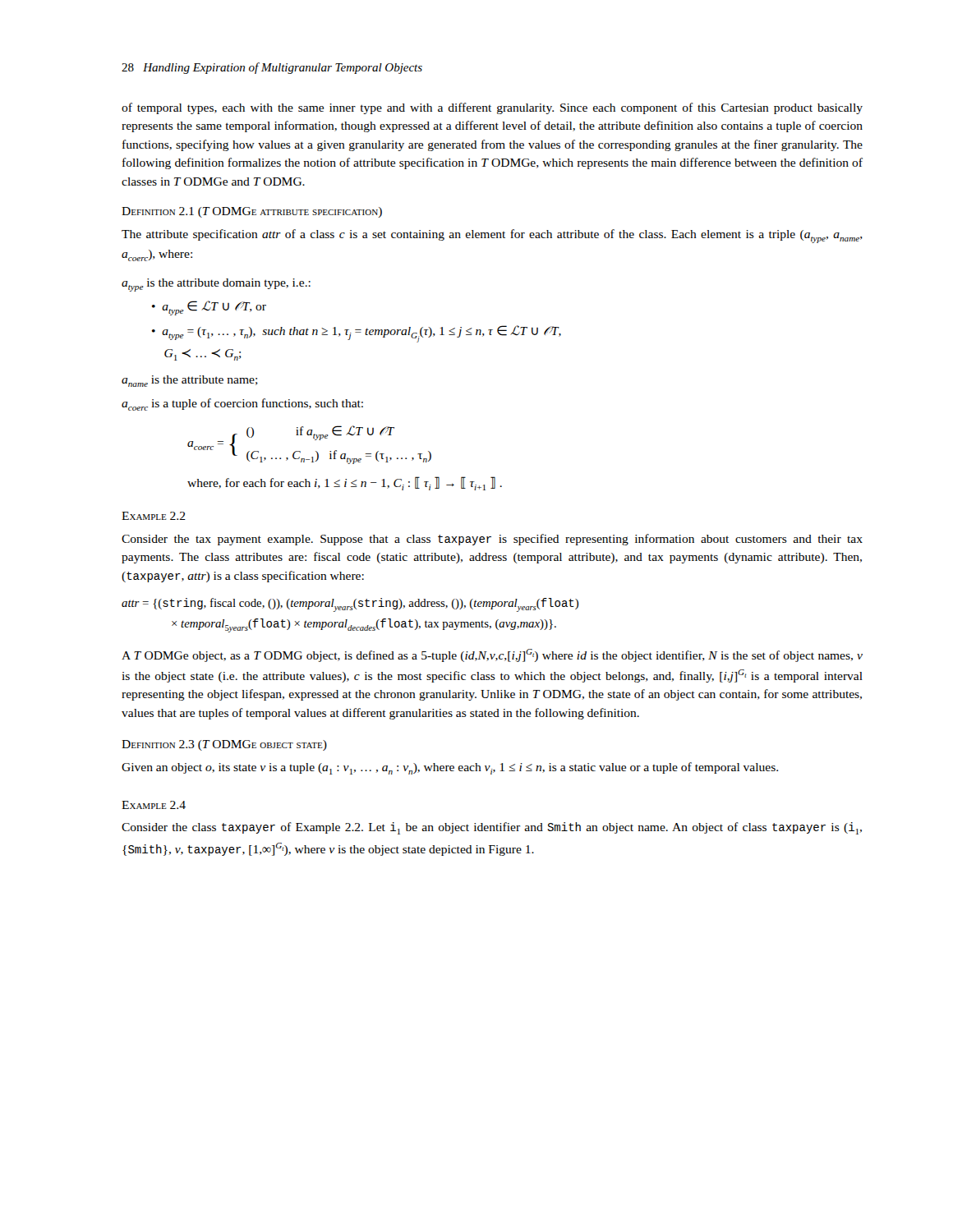Select the passage starting "aname is the attribute"
This screenshot has width=953, height=1232.
click(190, 381)
